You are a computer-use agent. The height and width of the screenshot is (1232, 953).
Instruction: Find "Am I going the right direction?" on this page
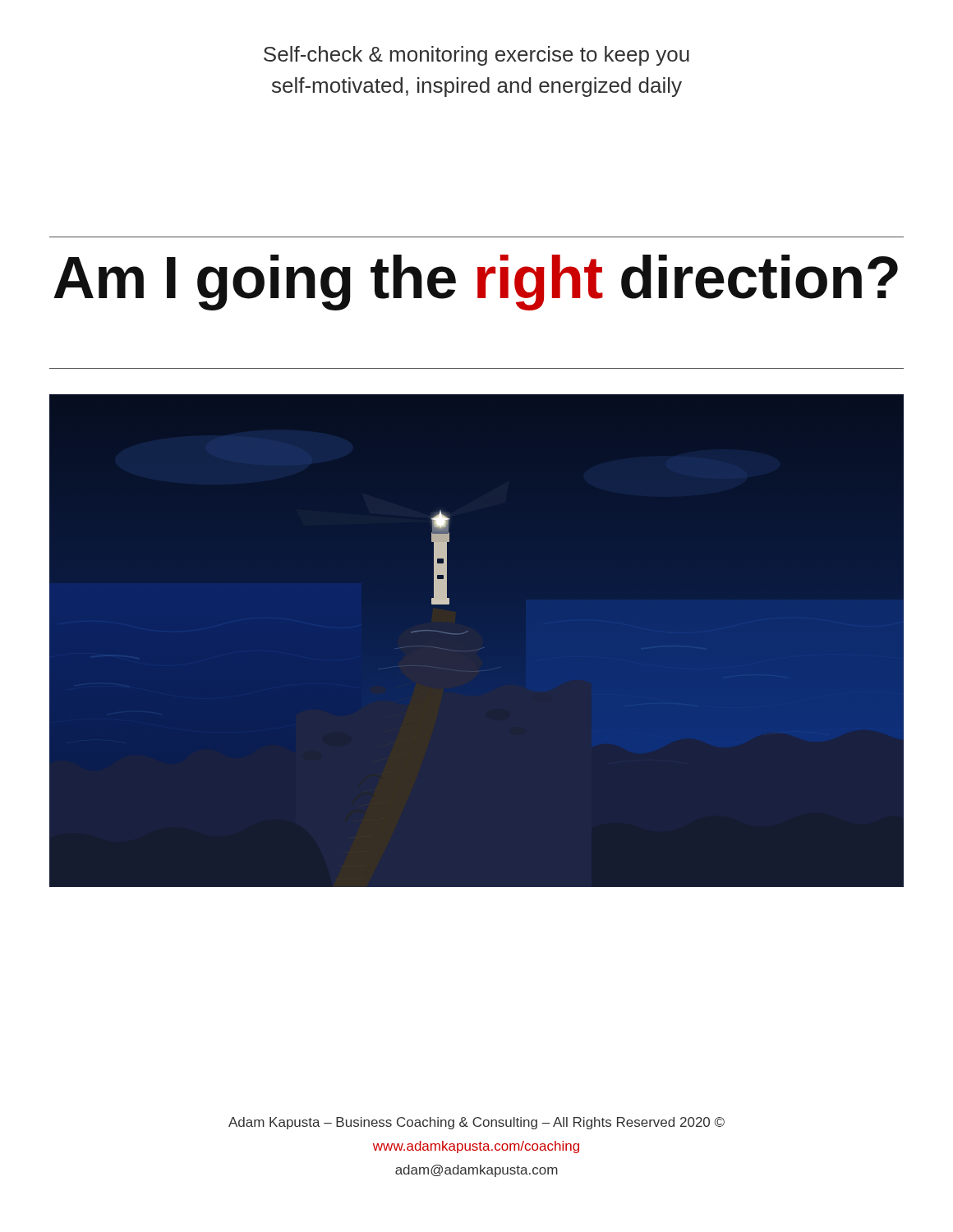click(476, 278)
